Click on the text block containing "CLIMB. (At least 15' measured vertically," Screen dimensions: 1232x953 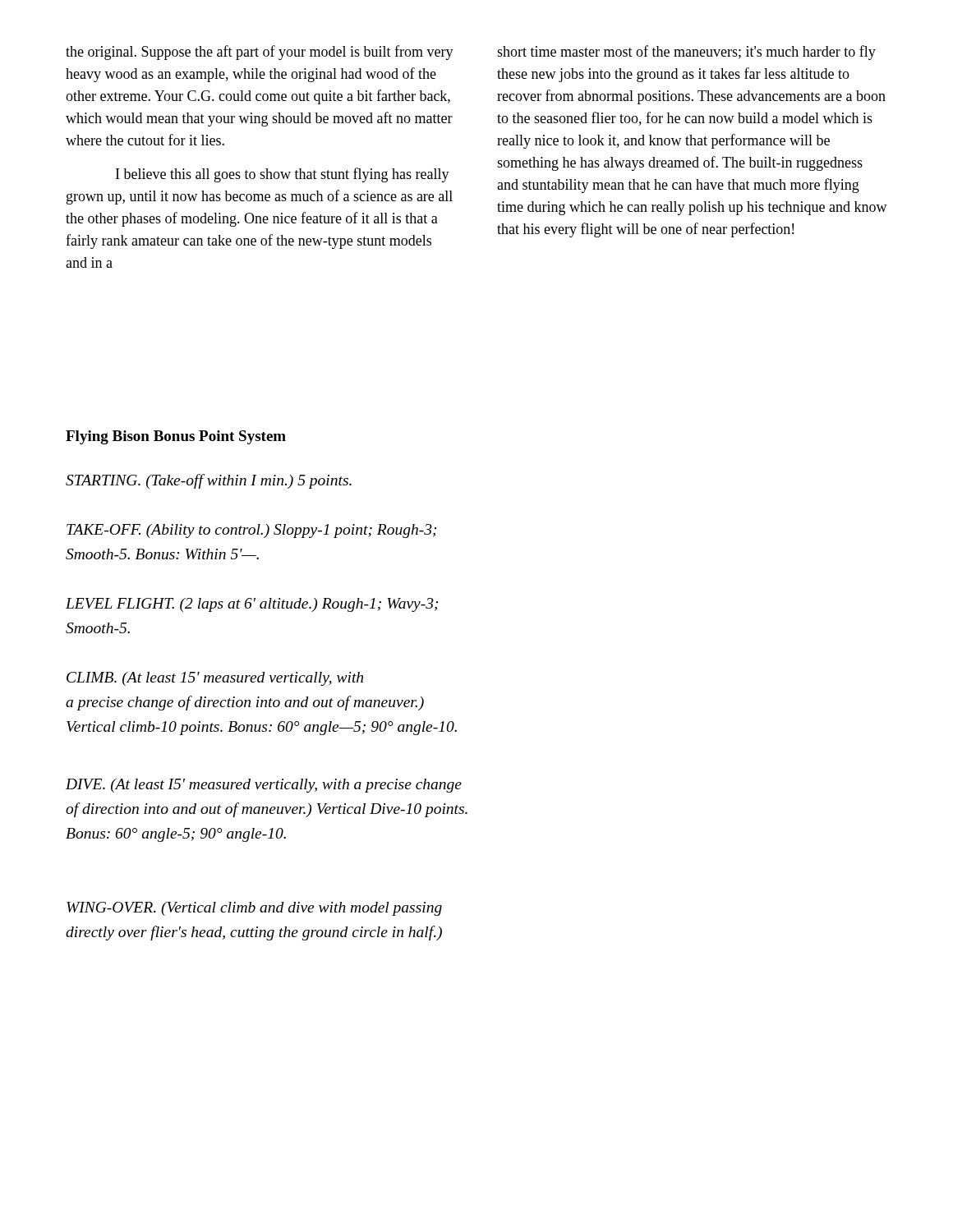coord(262,702)
